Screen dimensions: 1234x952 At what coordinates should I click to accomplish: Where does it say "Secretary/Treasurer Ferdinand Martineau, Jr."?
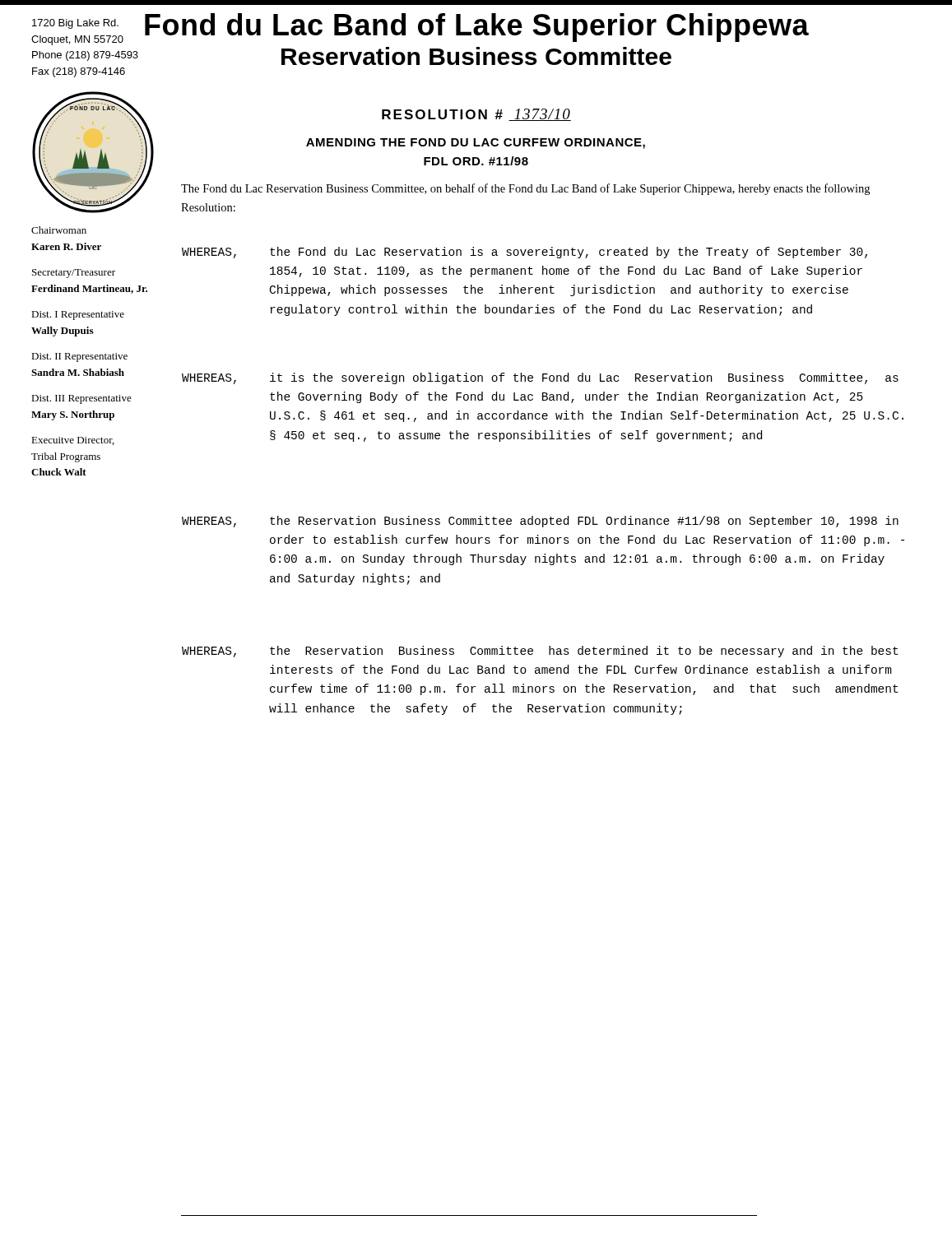pos(90,280)
